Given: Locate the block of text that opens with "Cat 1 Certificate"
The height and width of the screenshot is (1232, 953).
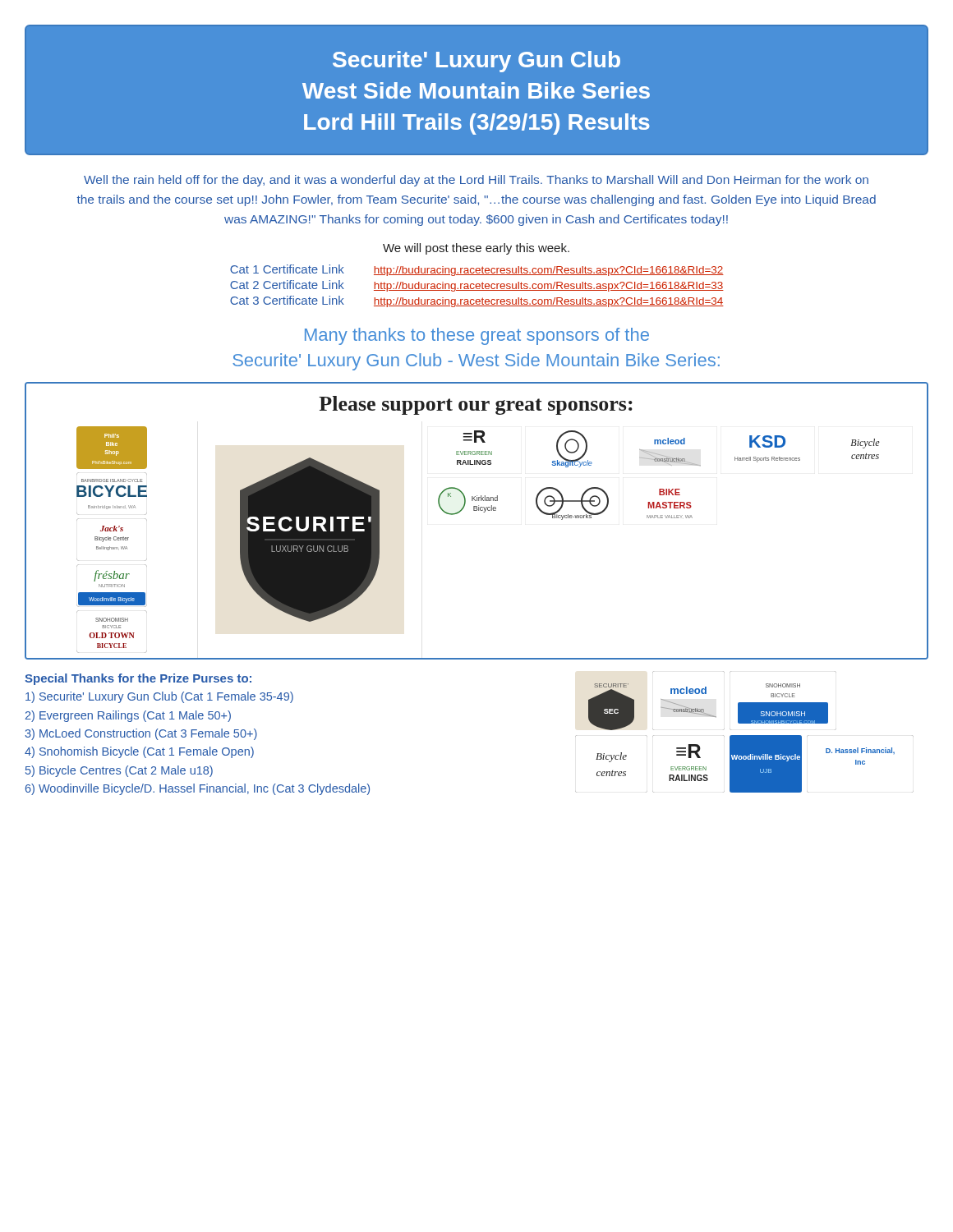Looking at the screenshot, I should 287,269.
